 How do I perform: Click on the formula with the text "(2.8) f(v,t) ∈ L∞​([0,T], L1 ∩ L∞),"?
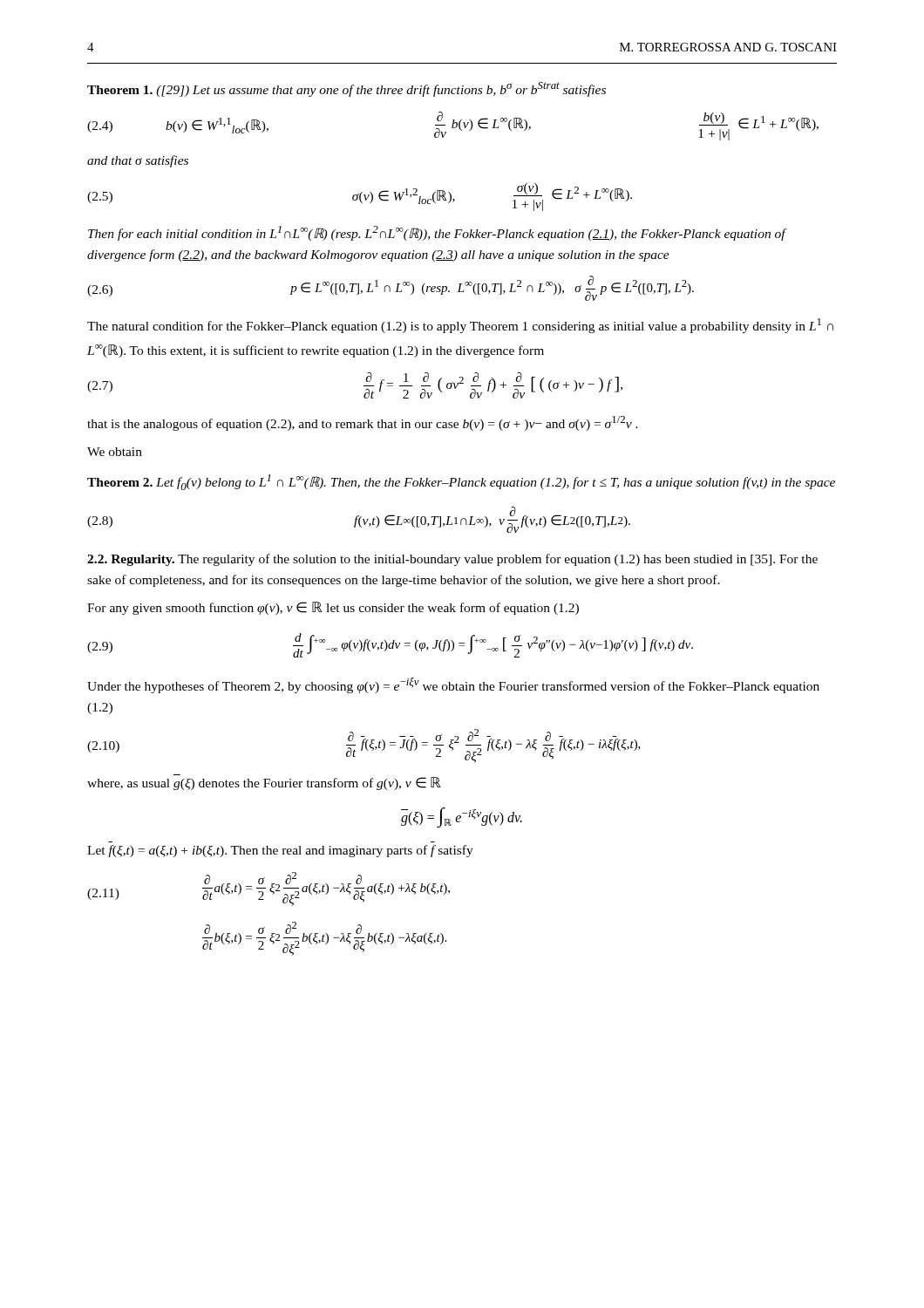[462, 520]
